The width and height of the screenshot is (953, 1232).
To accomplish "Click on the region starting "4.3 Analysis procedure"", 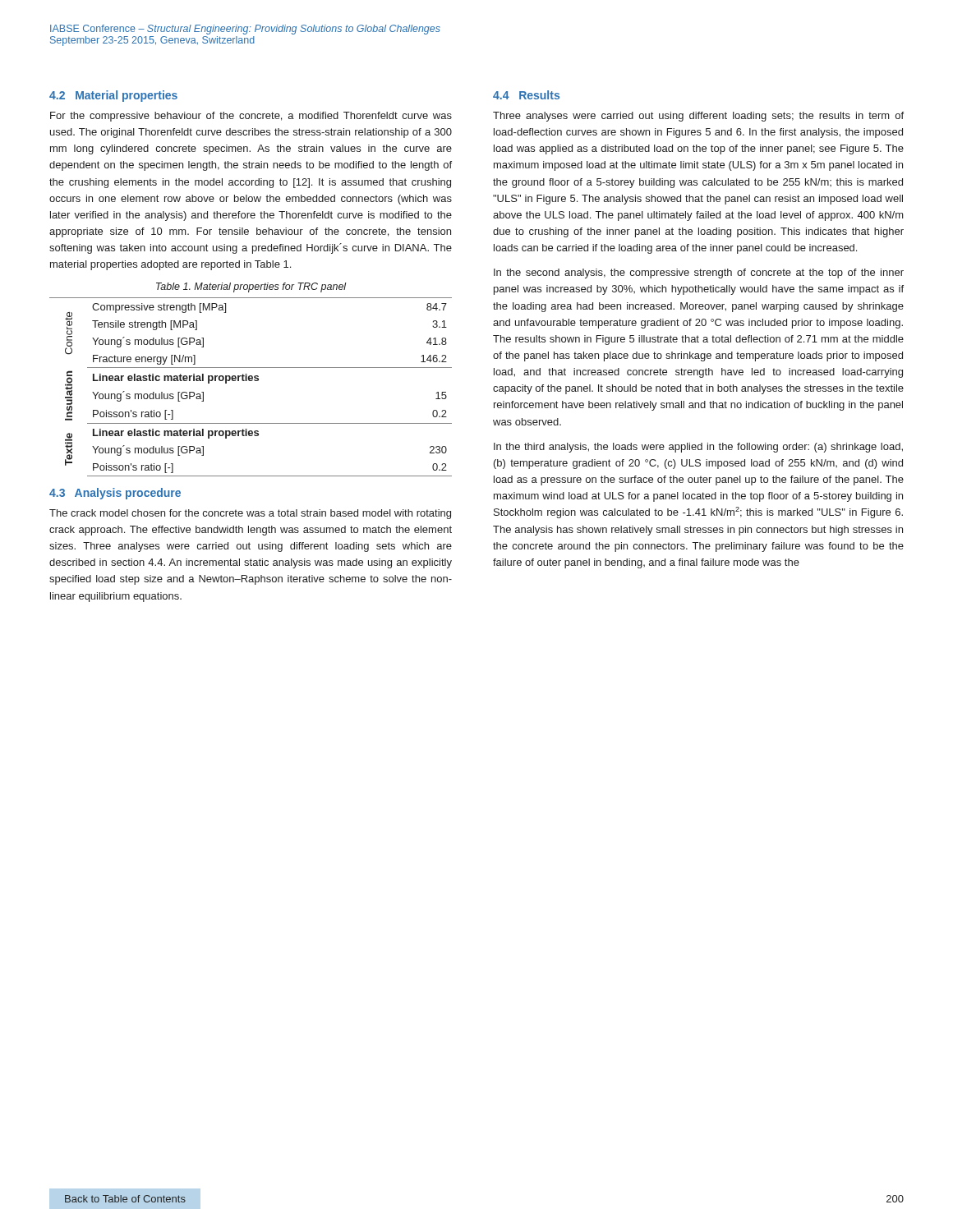I will click(115, 493).
